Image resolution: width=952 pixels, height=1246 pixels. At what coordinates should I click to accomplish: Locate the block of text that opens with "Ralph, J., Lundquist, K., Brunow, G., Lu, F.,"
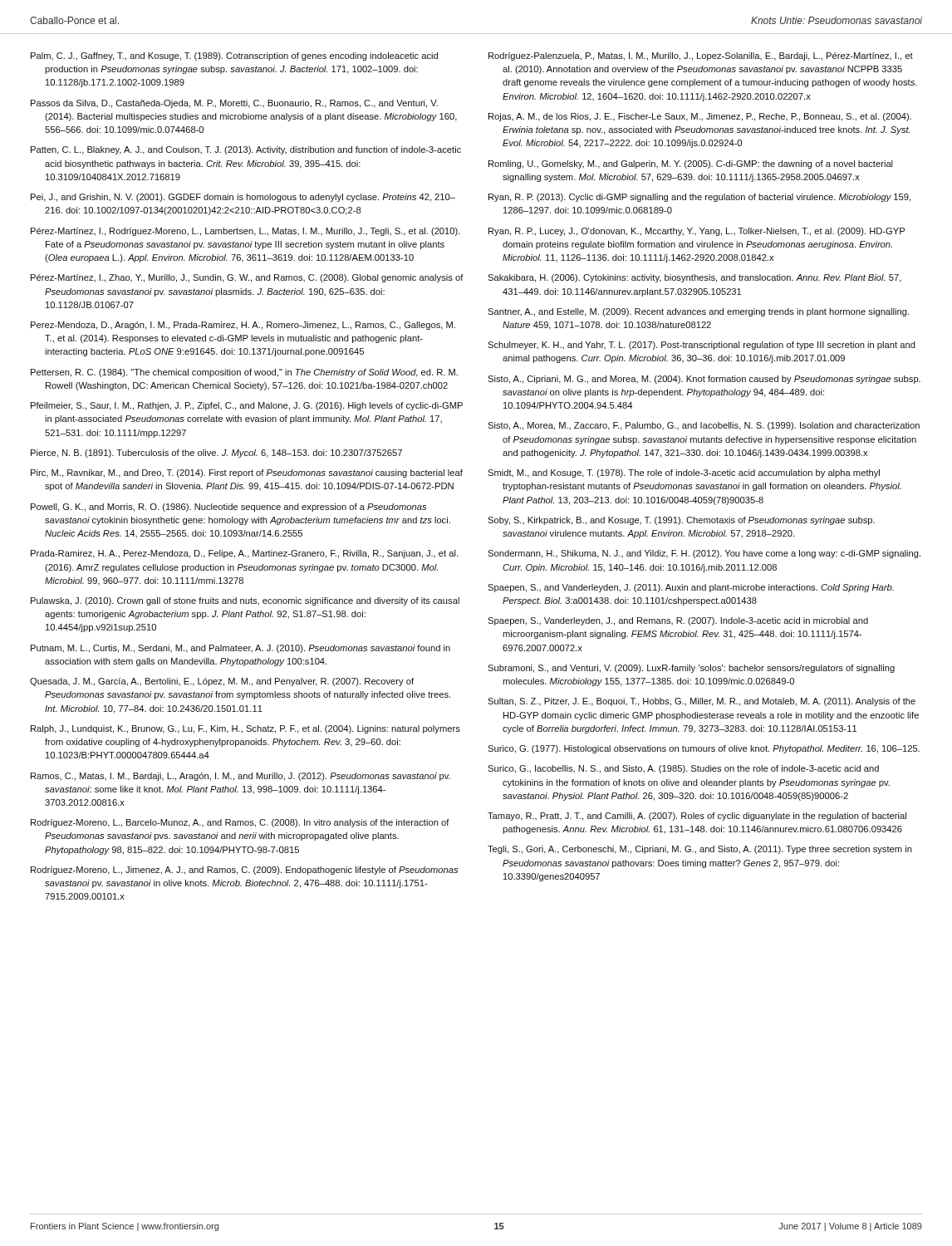pyautogui.click(x=245, y=742)
